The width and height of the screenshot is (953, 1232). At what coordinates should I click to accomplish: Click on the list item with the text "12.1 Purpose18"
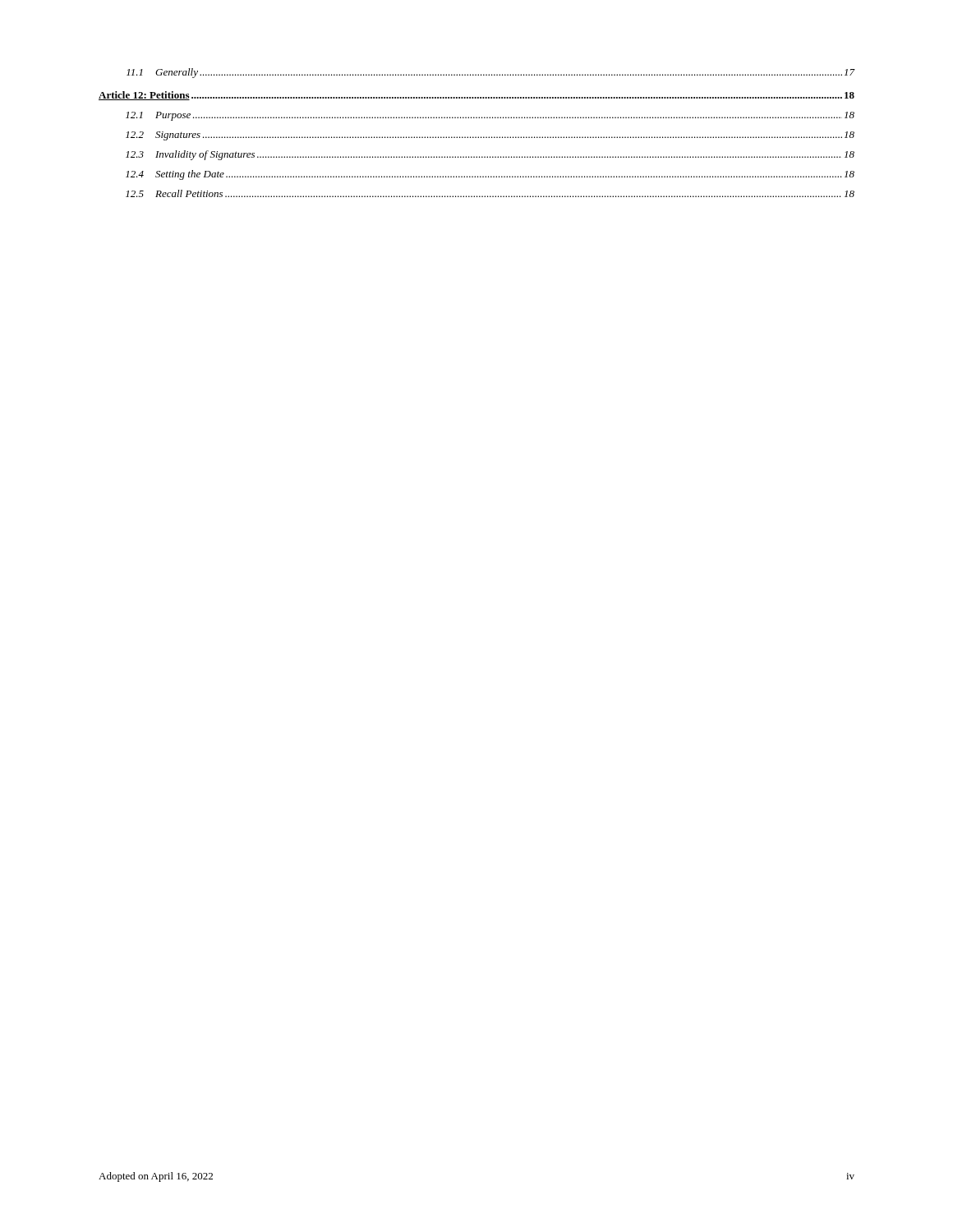point(476,115)
